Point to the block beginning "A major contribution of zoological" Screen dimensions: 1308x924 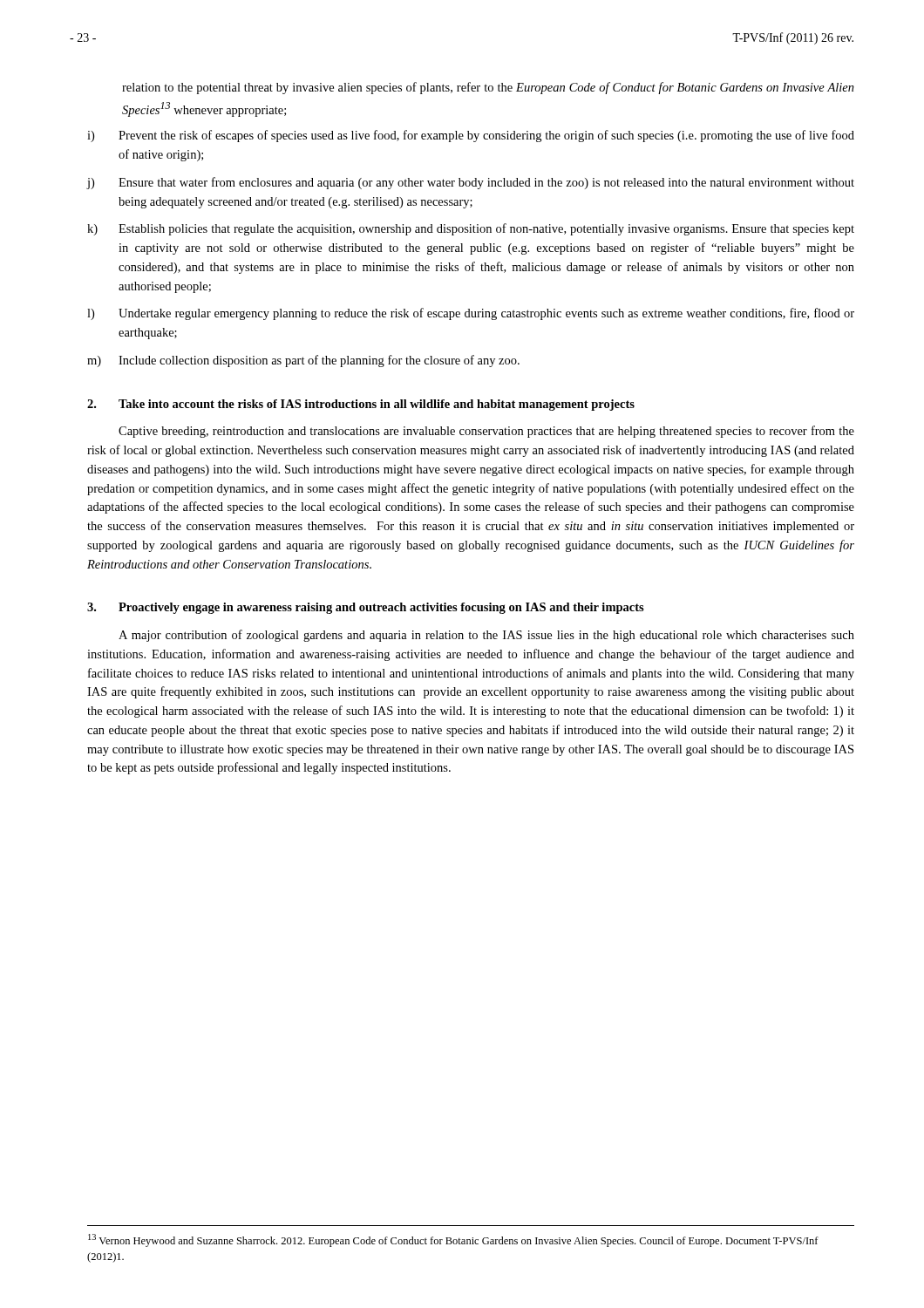[471, 701]
